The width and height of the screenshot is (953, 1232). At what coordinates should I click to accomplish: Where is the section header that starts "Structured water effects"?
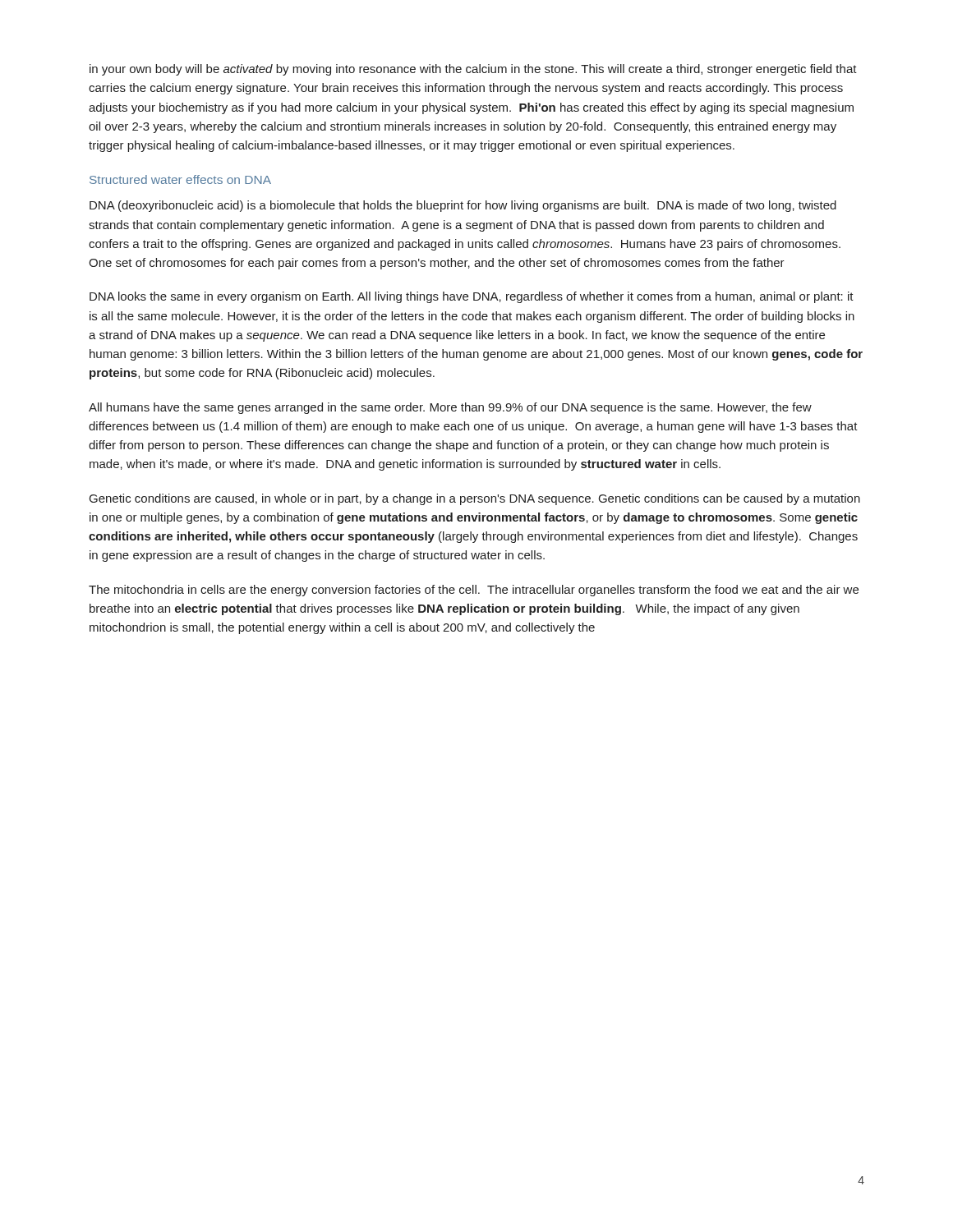(180, 180)
